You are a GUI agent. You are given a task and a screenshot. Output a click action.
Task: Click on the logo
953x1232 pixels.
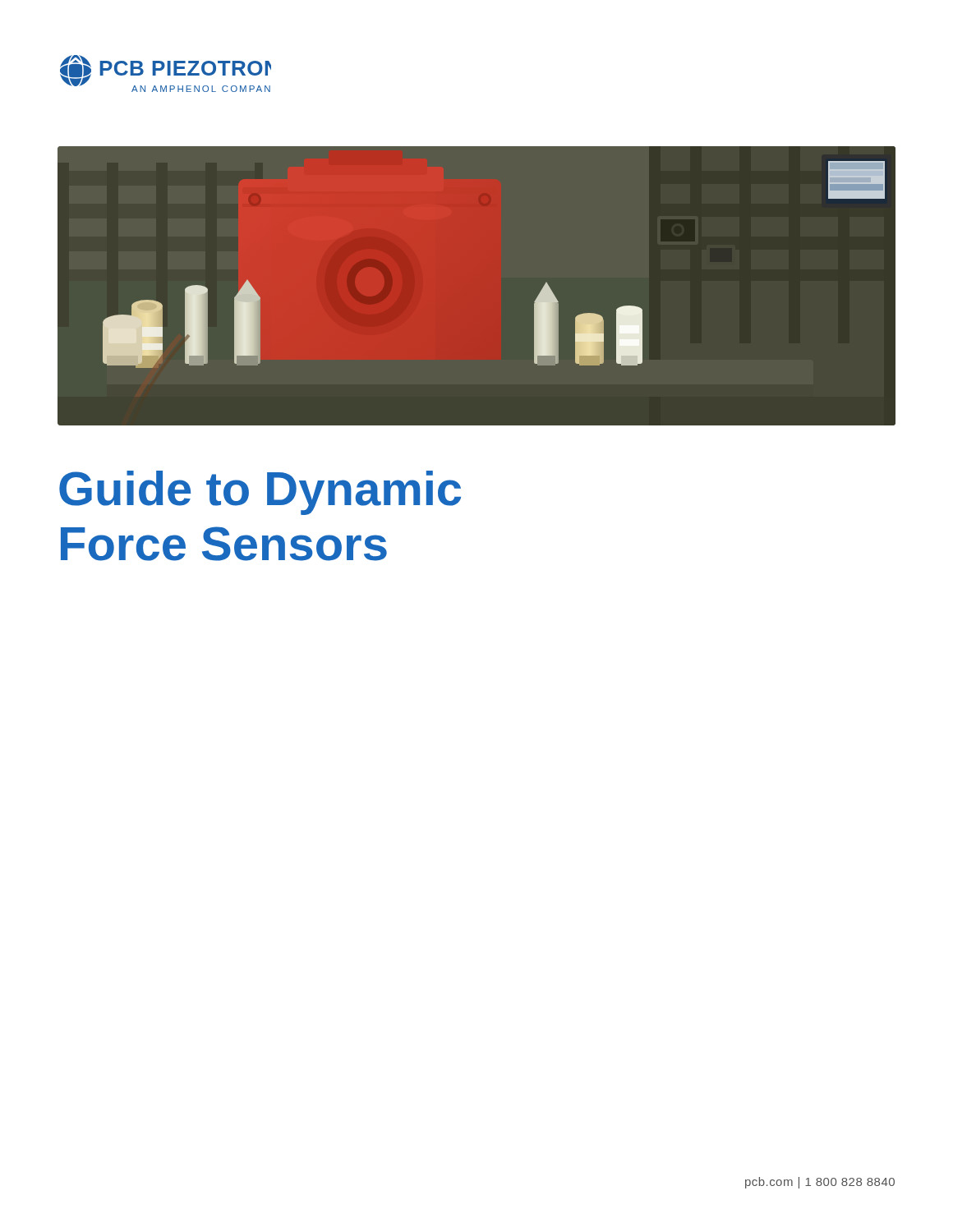tap(164, 77)
